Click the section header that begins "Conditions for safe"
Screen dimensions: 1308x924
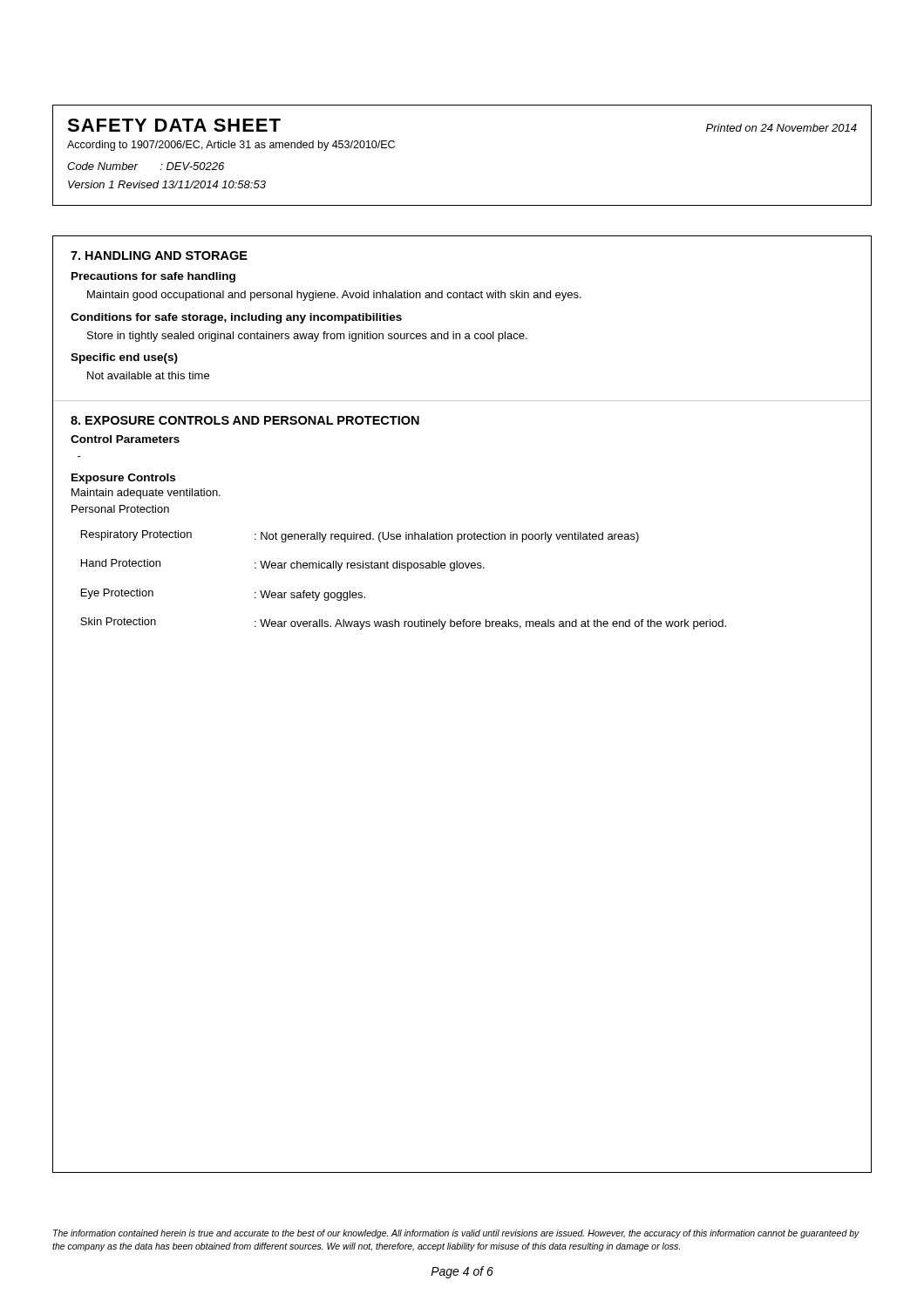[x=236, y=317]
